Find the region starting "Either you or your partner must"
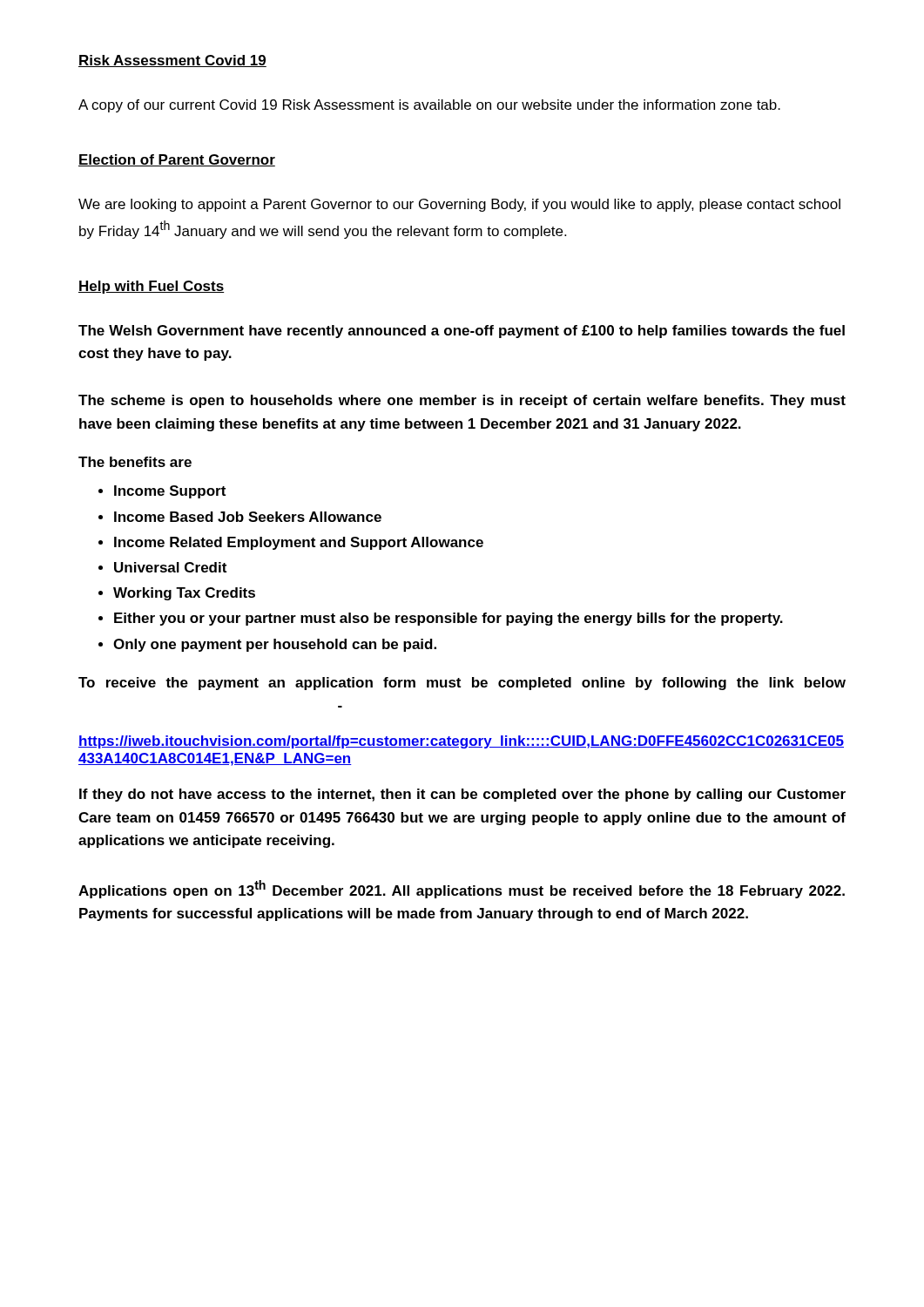Image resolution: width=924 pixels, height=1307 pixels. click(479, 619)
